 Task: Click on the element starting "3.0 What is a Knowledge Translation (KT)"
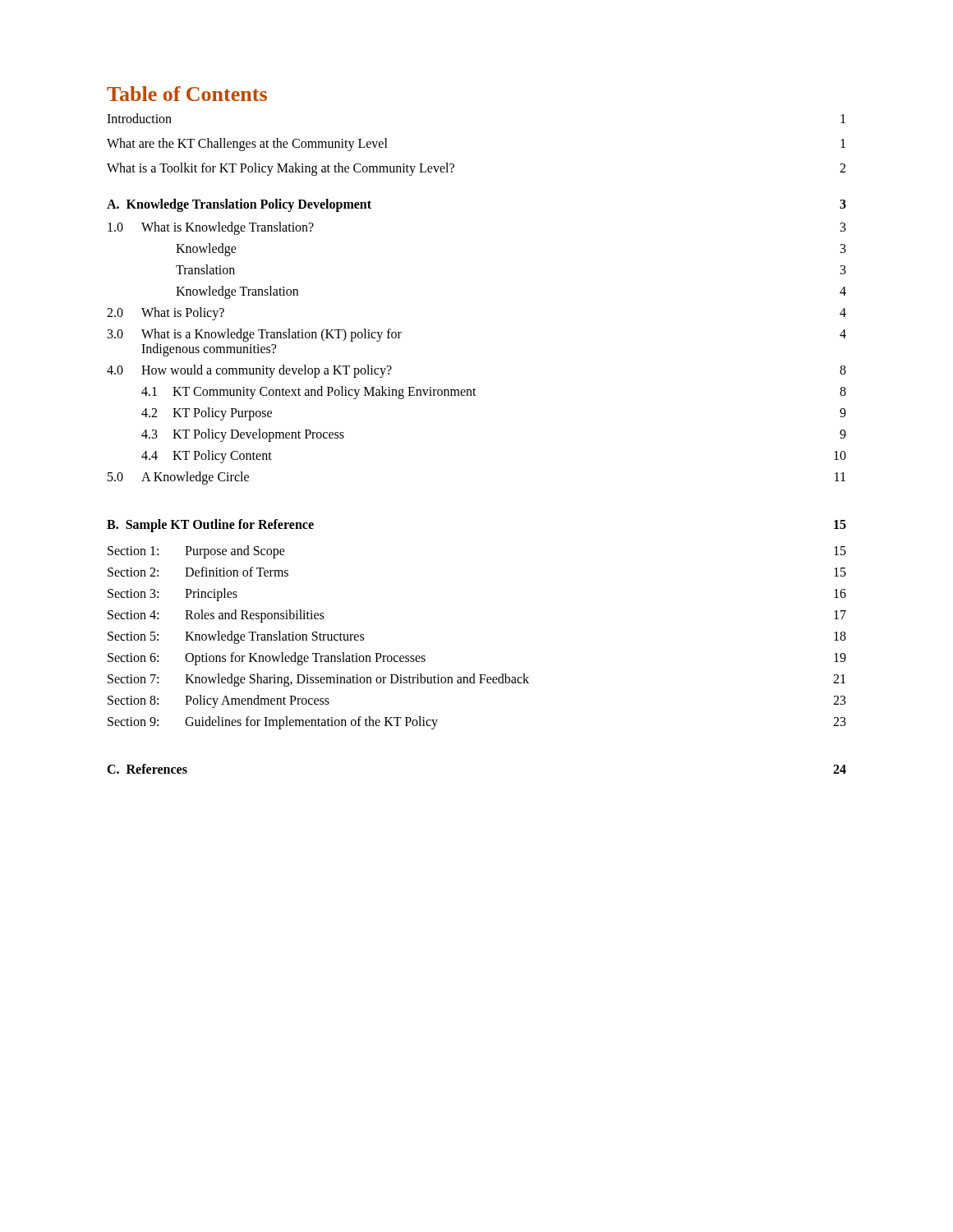click(x=276, y=335)
